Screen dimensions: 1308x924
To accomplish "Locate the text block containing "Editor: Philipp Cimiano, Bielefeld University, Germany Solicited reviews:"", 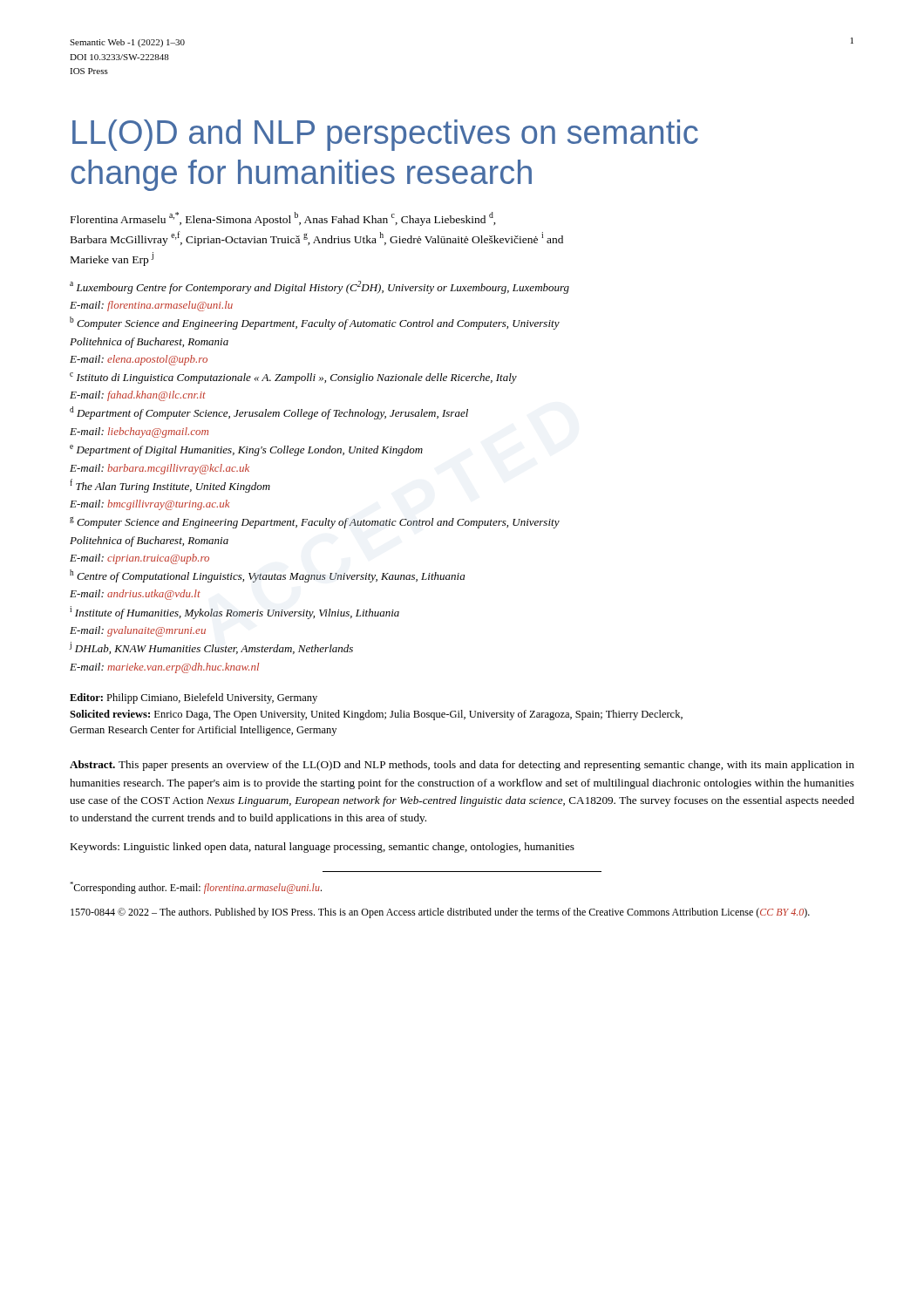I will 376,714.
